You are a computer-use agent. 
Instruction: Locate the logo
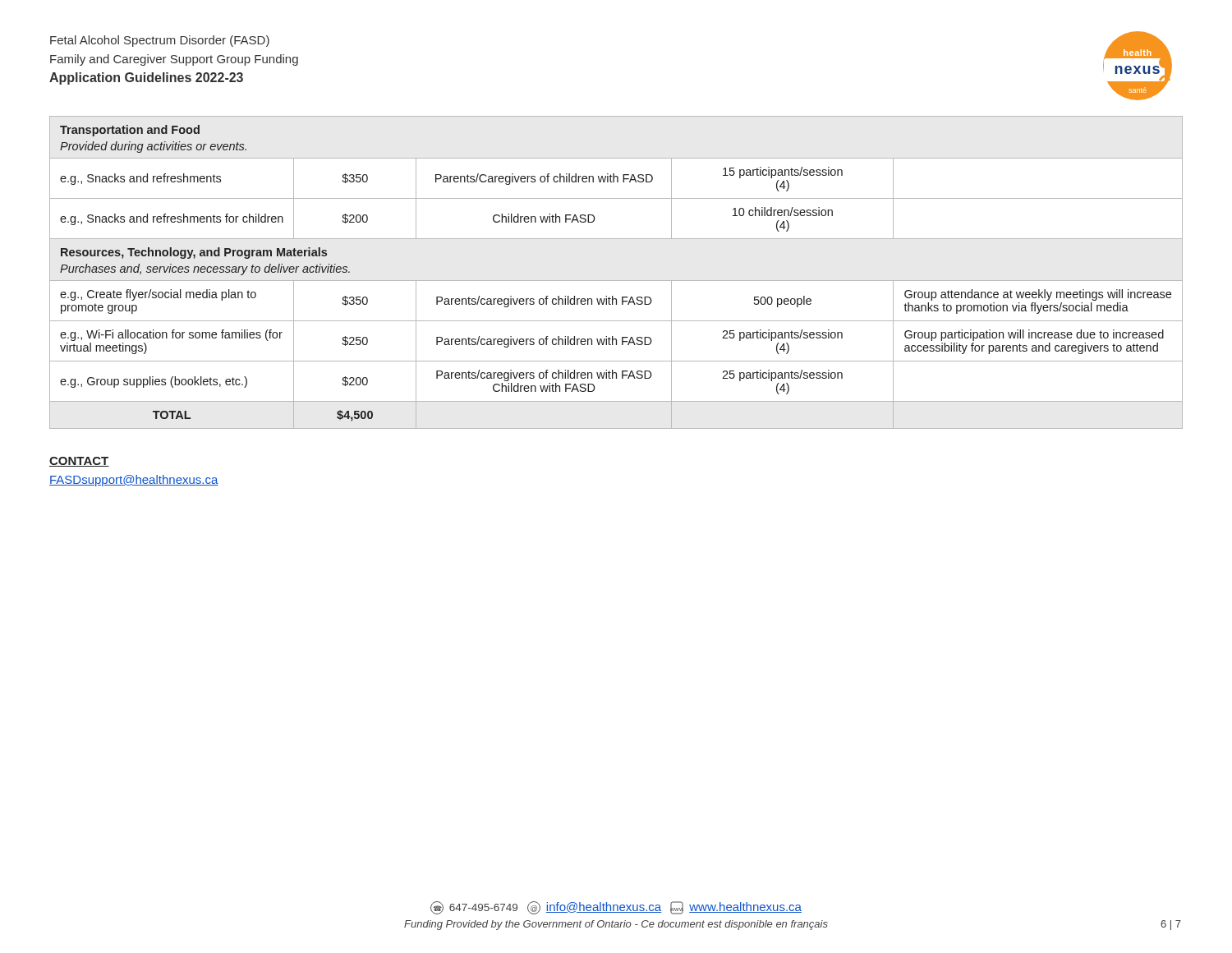1138,66
